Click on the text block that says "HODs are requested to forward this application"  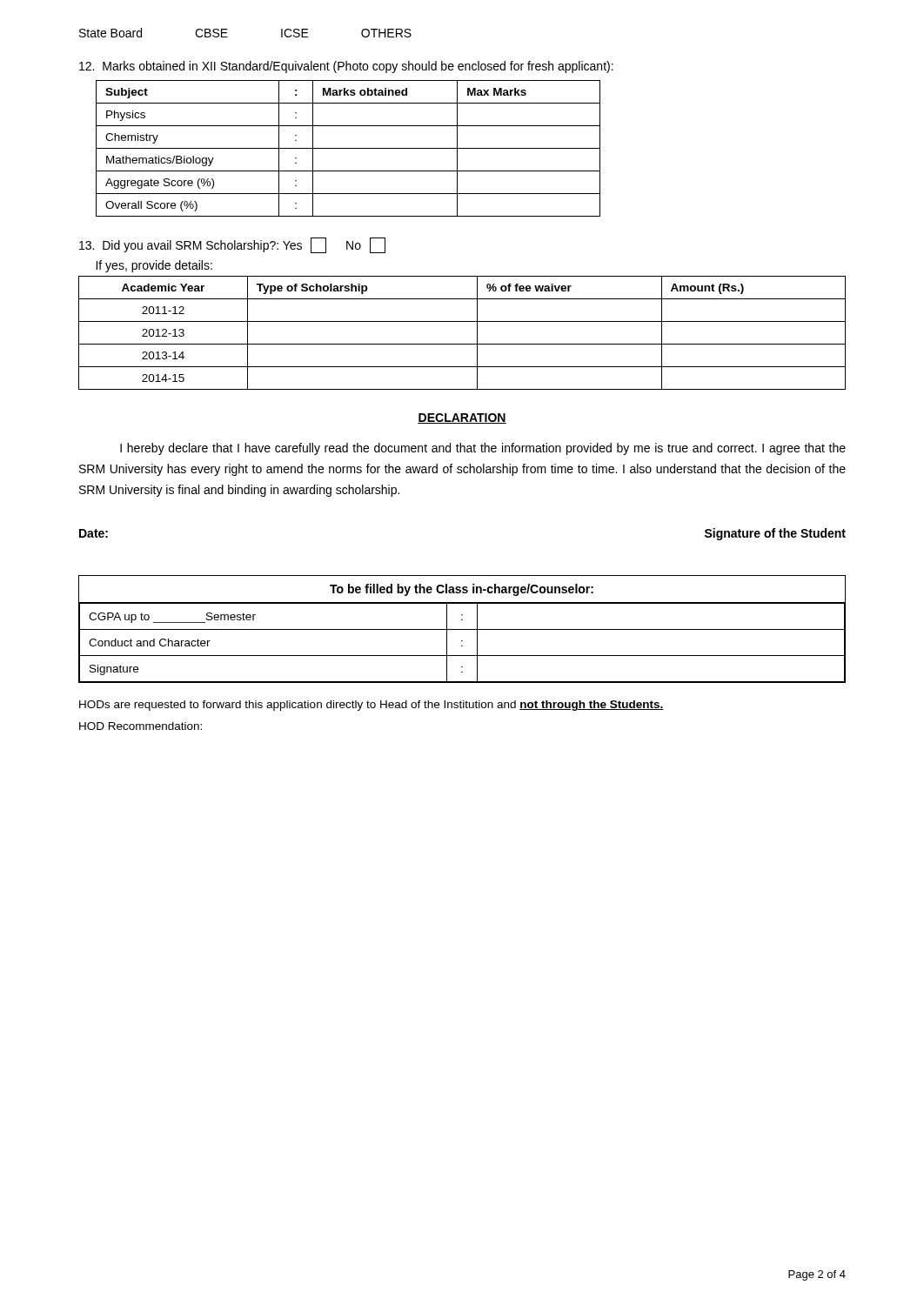371,705
